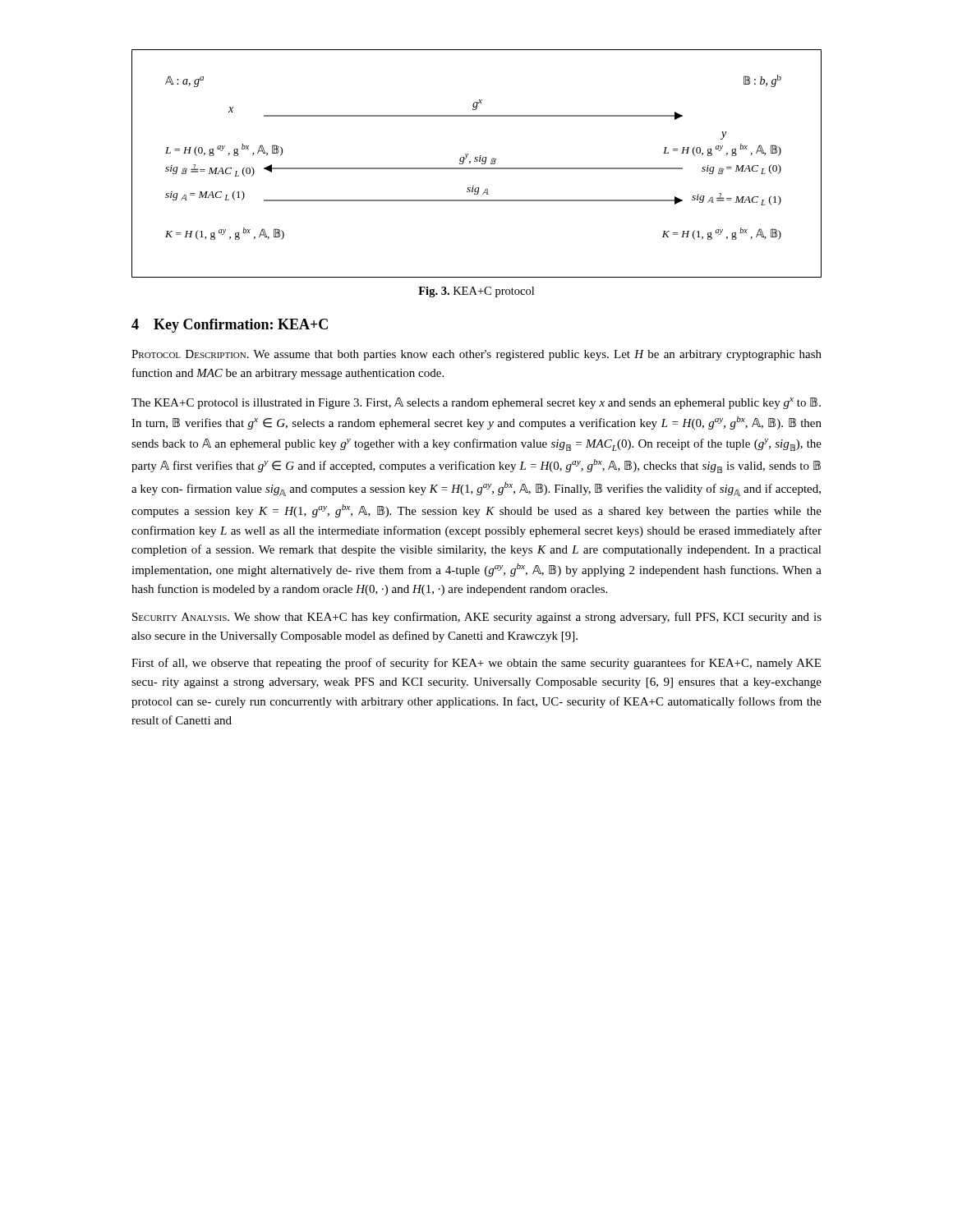Where is the section header that starts "4 Key Confirmation:"?
This screenshot has height=1232, width=953.
(x=230, y=324)
